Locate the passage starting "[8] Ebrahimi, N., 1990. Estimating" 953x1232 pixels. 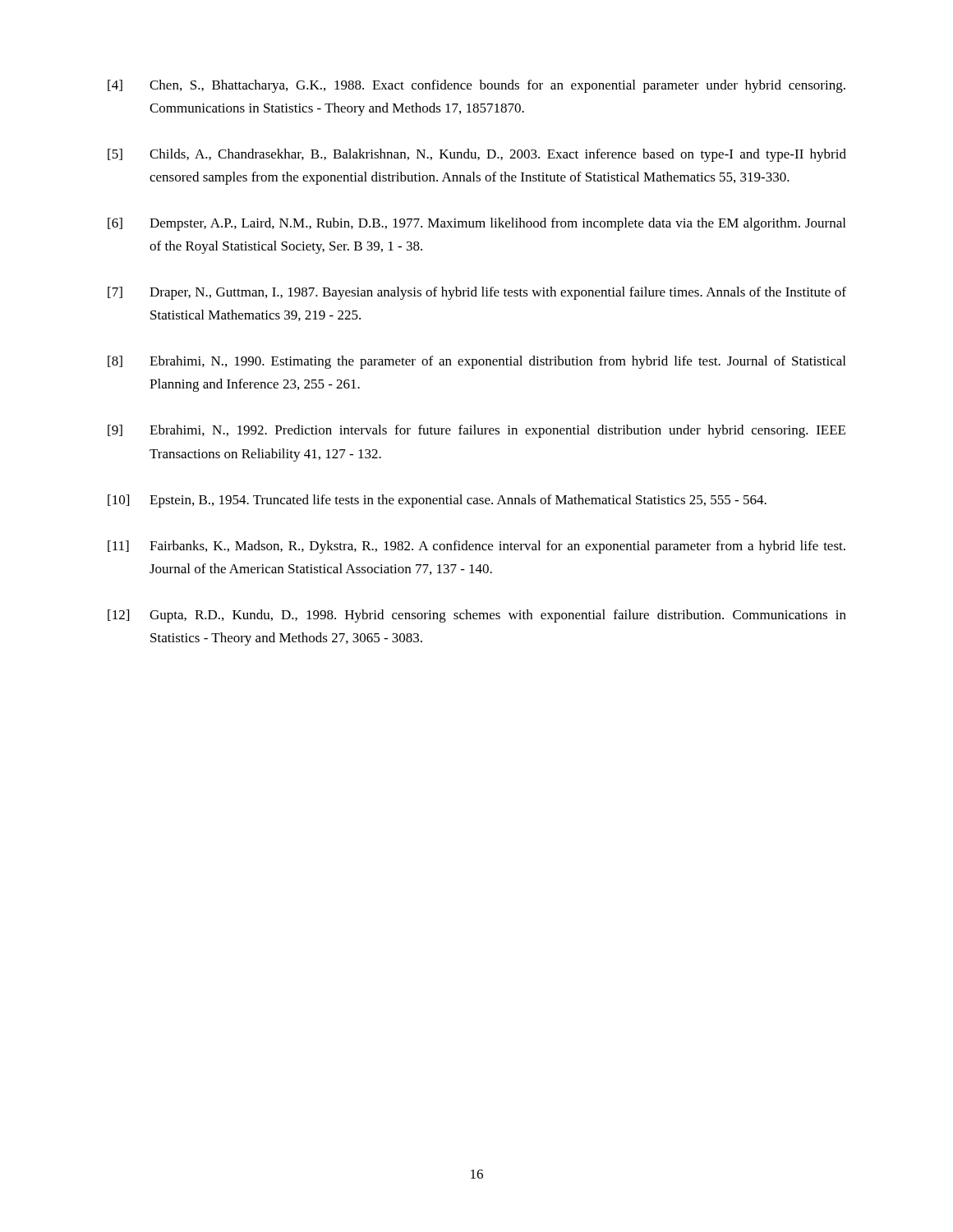pos(476,373)
